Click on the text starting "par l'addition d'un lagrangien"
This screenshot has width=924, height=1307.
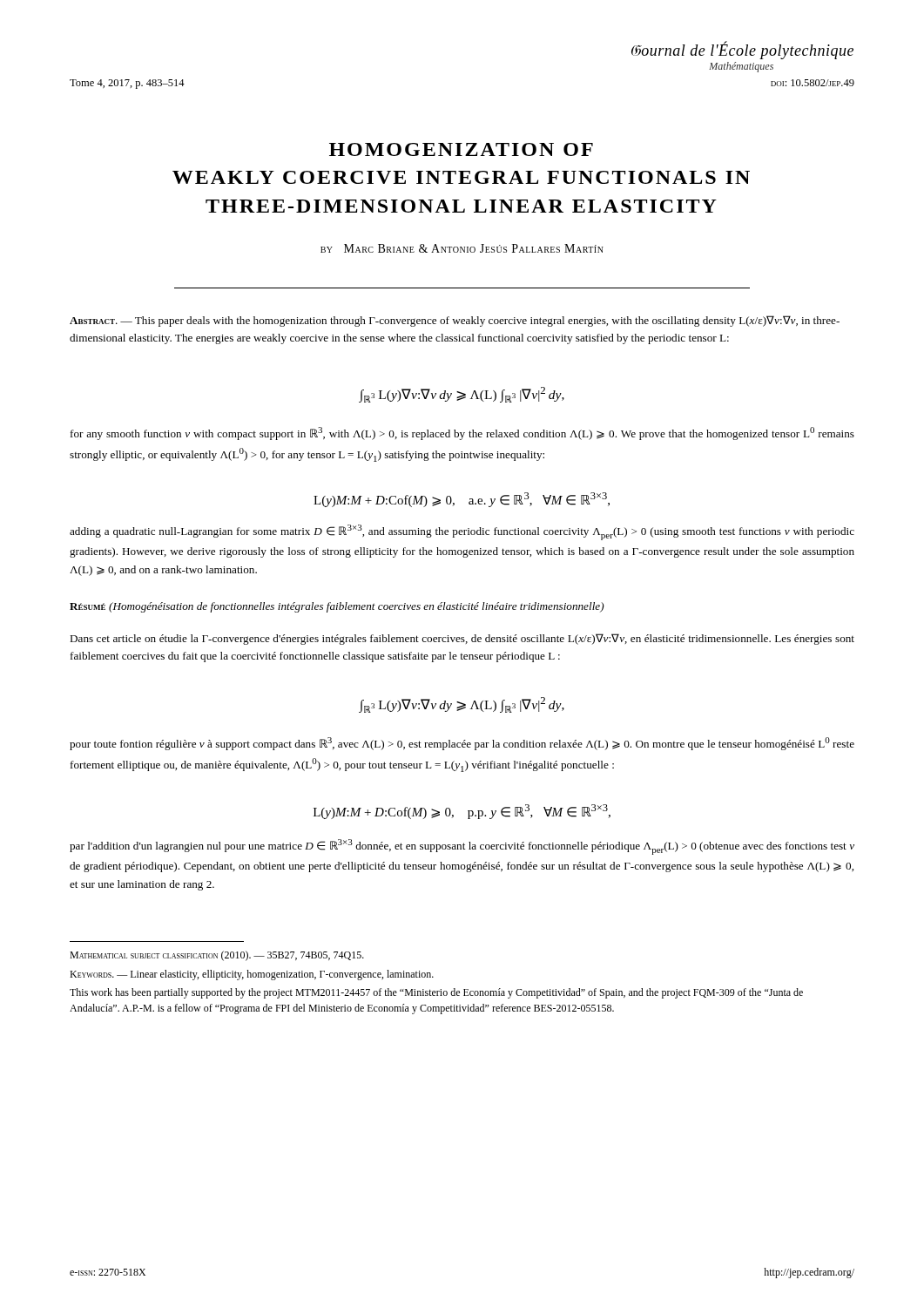[x=462, y=863]
